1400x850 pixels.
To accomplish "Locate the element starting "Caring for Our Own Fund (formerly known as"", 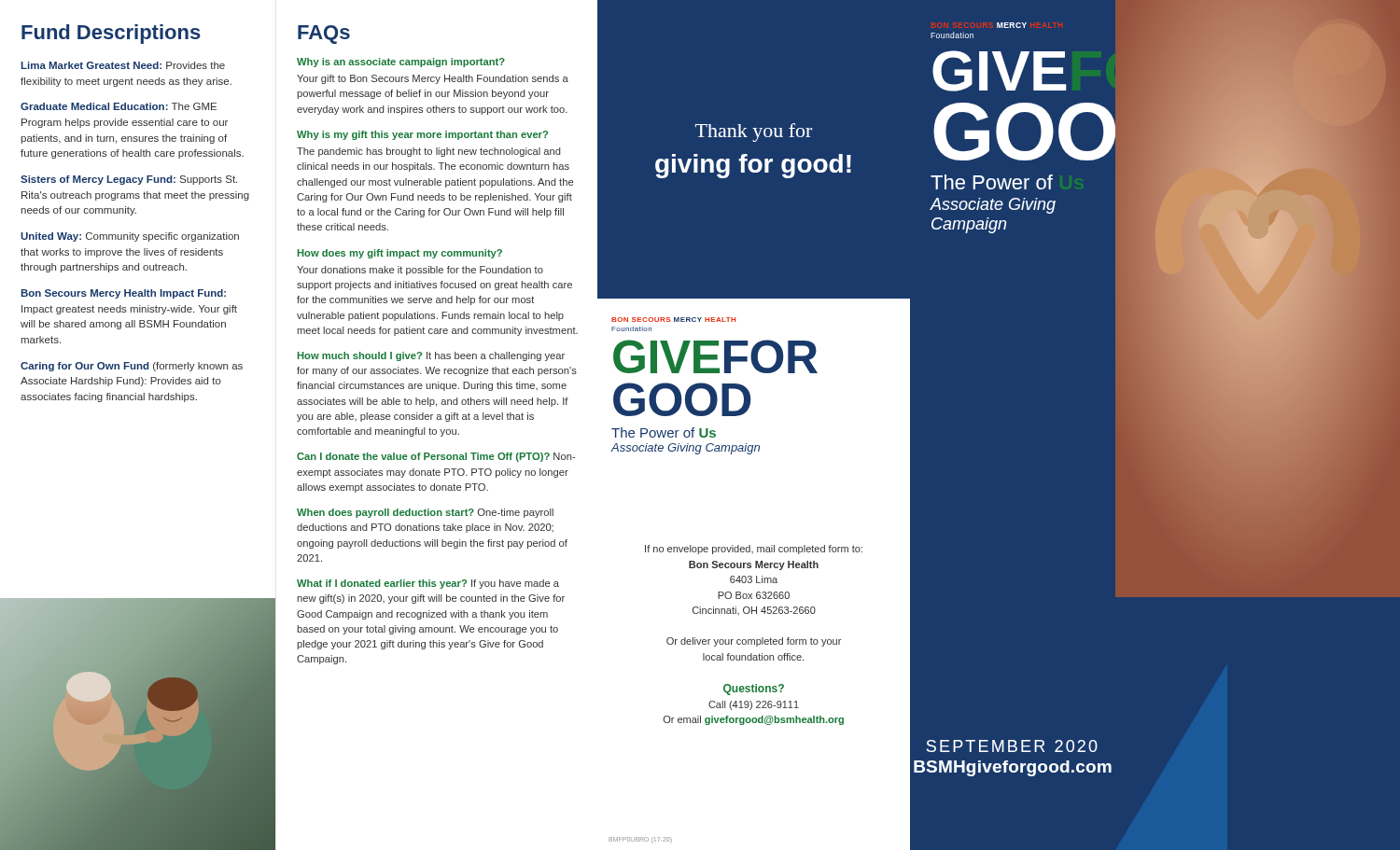I will coord(132,381).
